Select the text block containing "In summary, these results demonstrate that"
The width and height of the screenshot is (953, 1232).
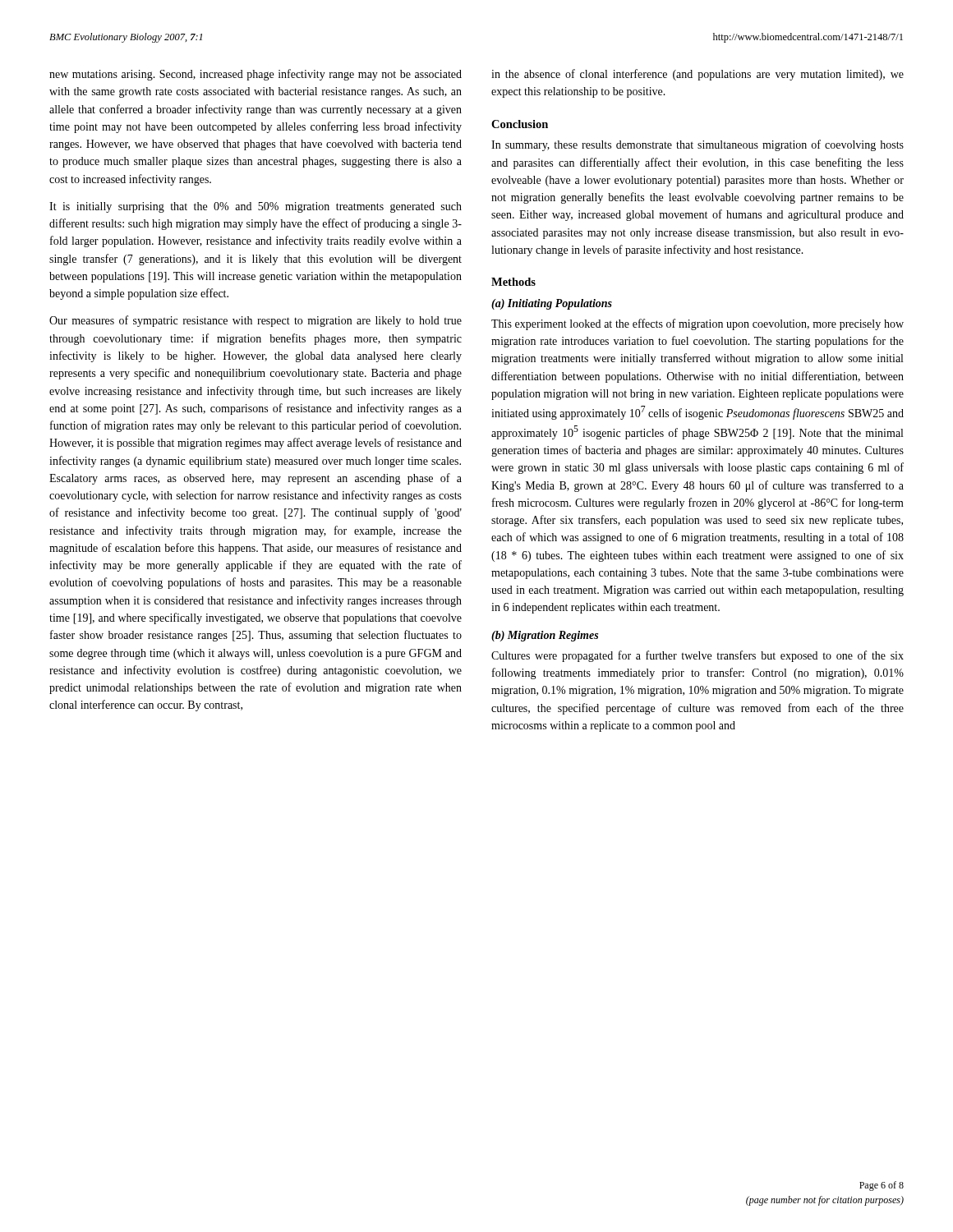tap(698, 198)
